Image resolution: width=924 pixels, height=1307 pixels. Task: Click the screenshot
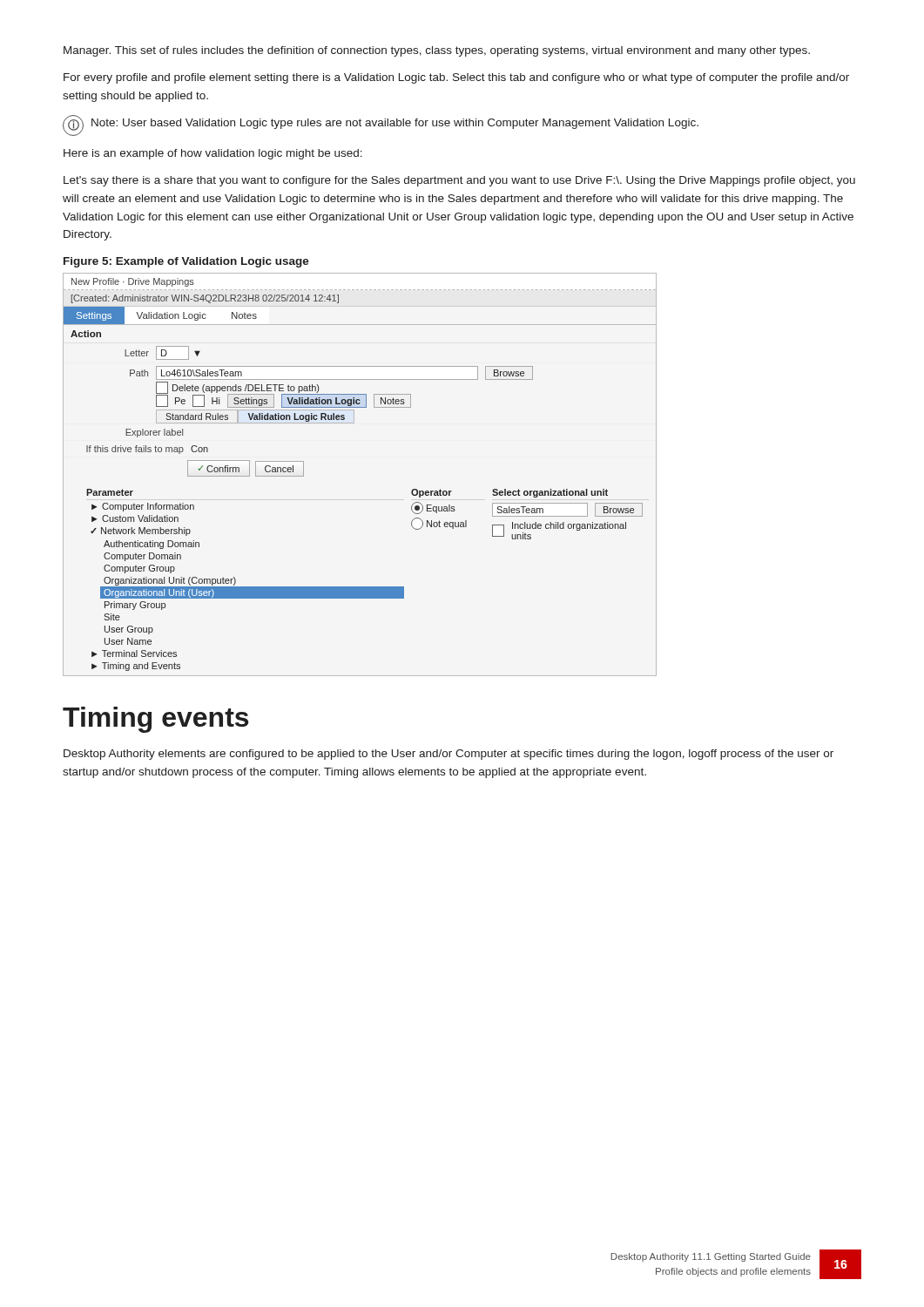click(x=462, y=475)
